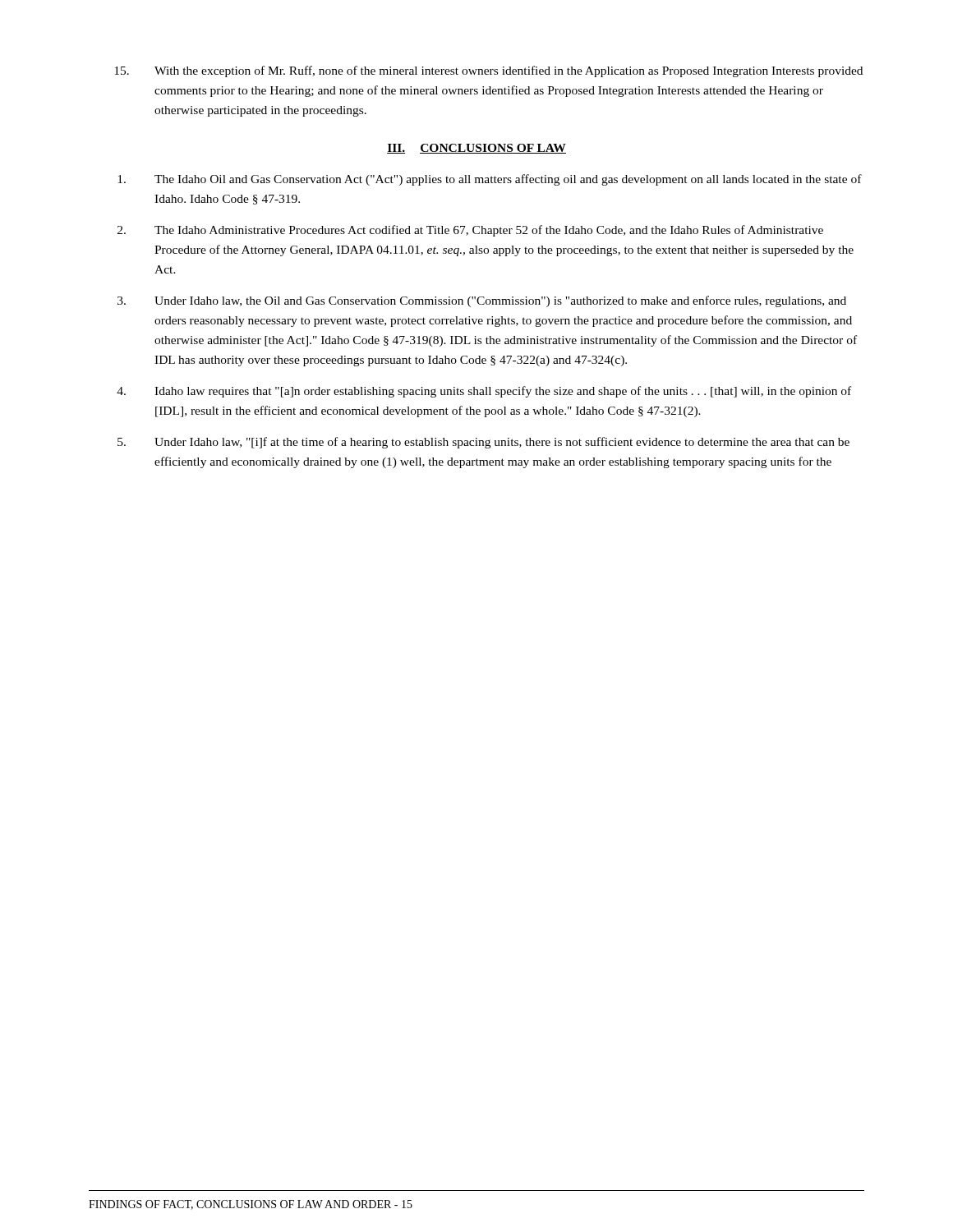Find the list item containing "3. Under Idaho law,"
The width and height of the screenshot is (953, 1232).
[476, 330]
